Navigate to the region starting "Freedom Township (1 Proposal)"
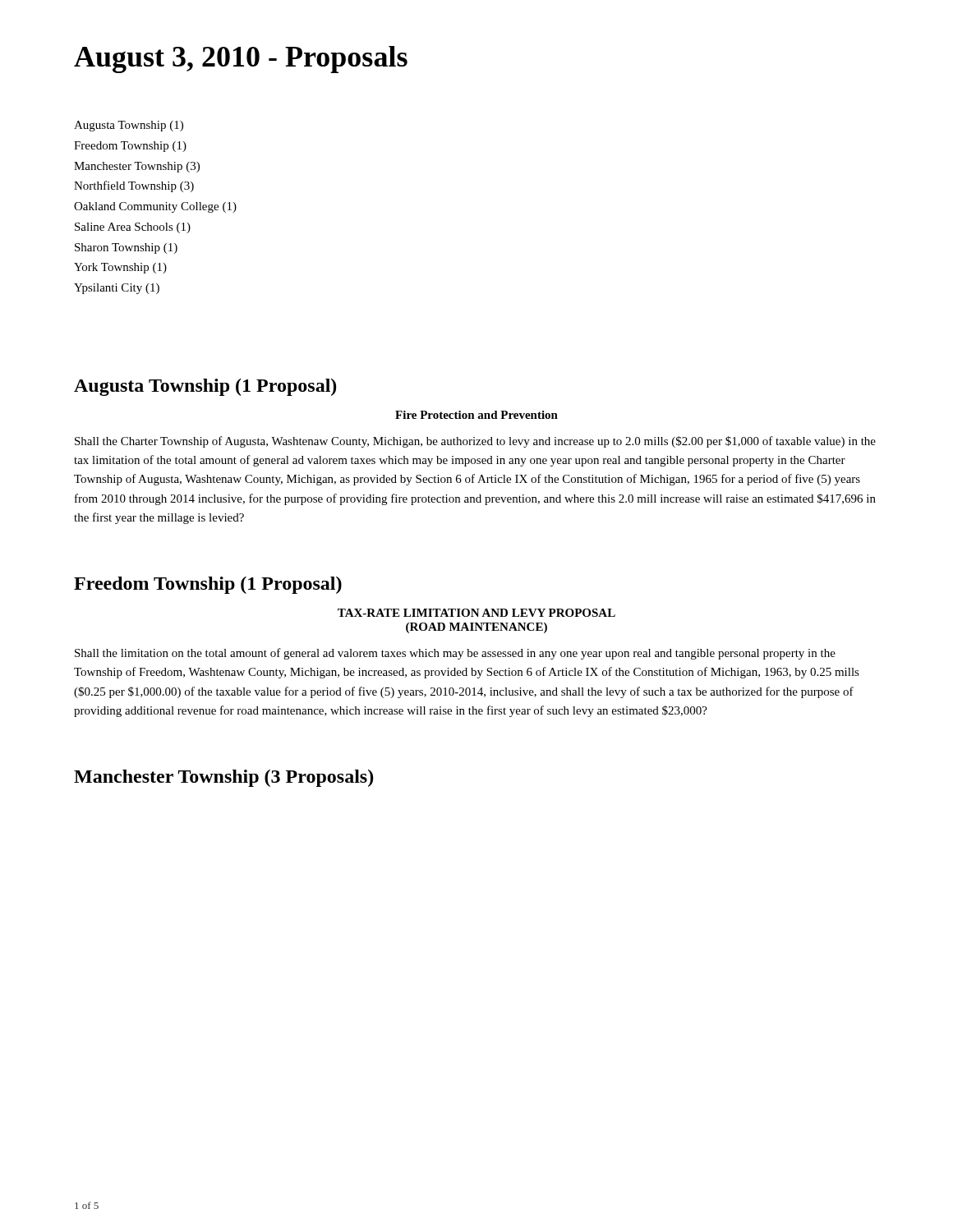This screenshot has height=1232, width=953. coord(208,585)
